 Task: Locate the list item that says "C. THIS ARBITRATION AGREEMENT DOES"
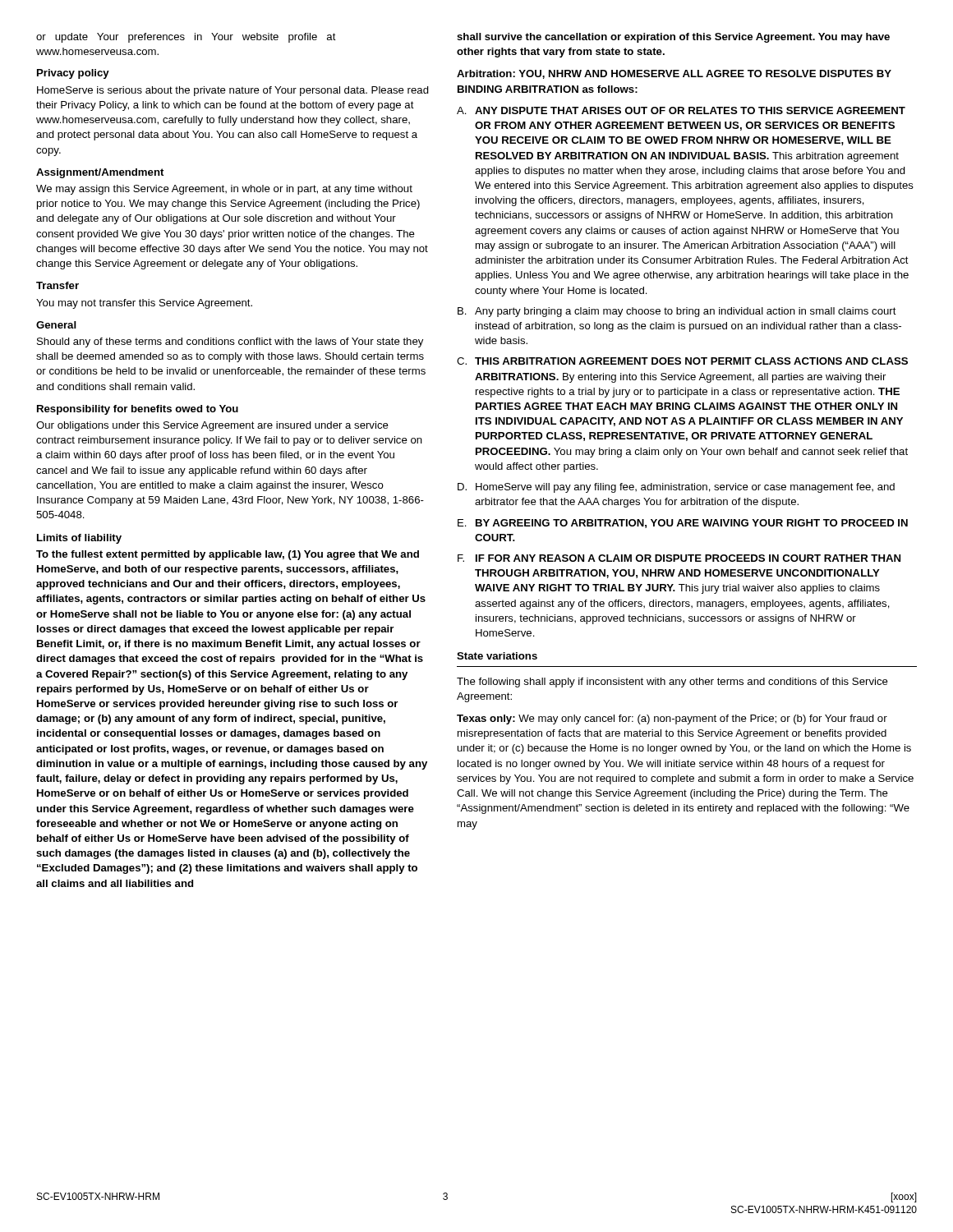(x=687, y=414)
